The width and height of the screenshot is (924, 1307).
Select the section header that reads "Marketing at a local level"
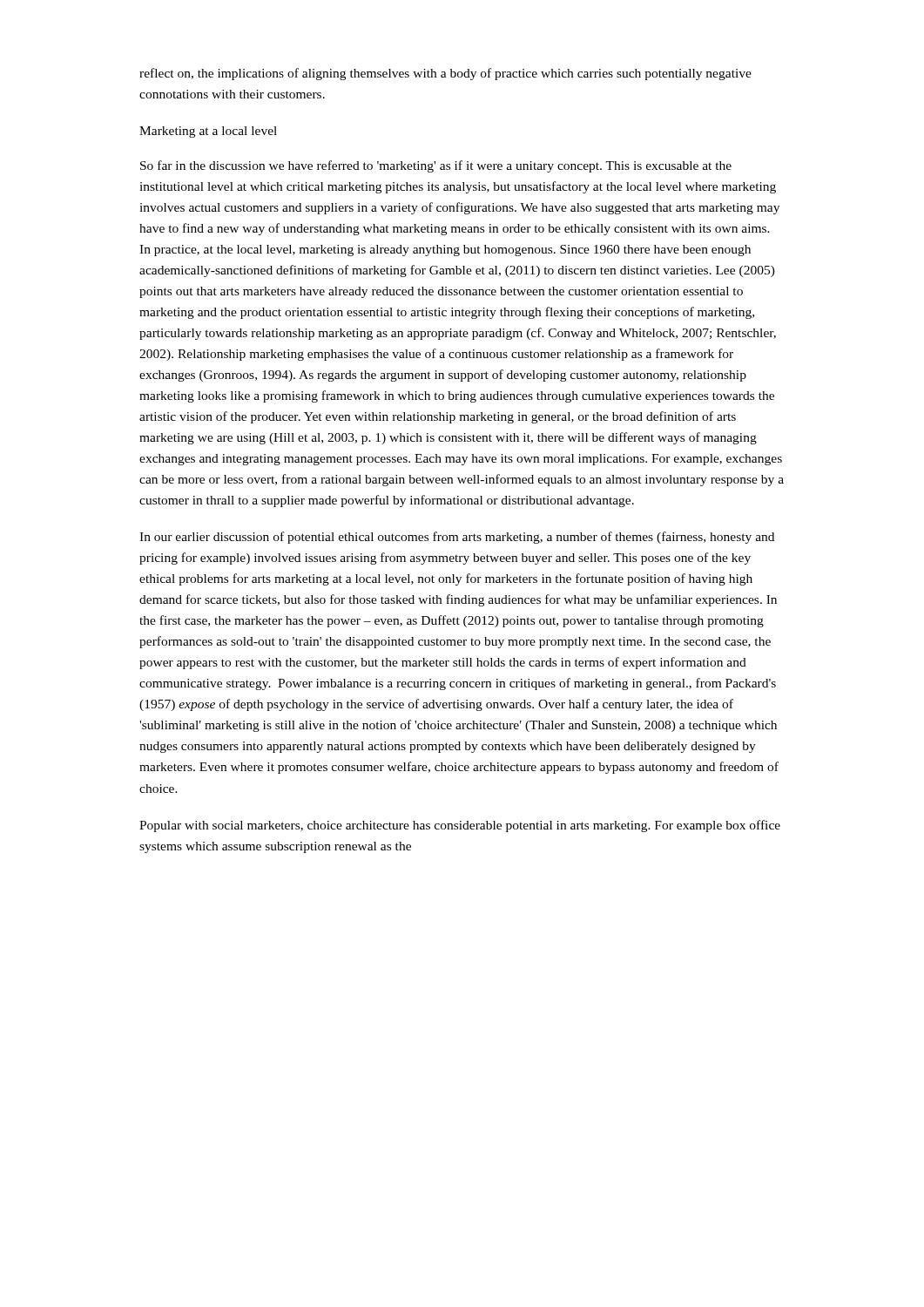208,130
